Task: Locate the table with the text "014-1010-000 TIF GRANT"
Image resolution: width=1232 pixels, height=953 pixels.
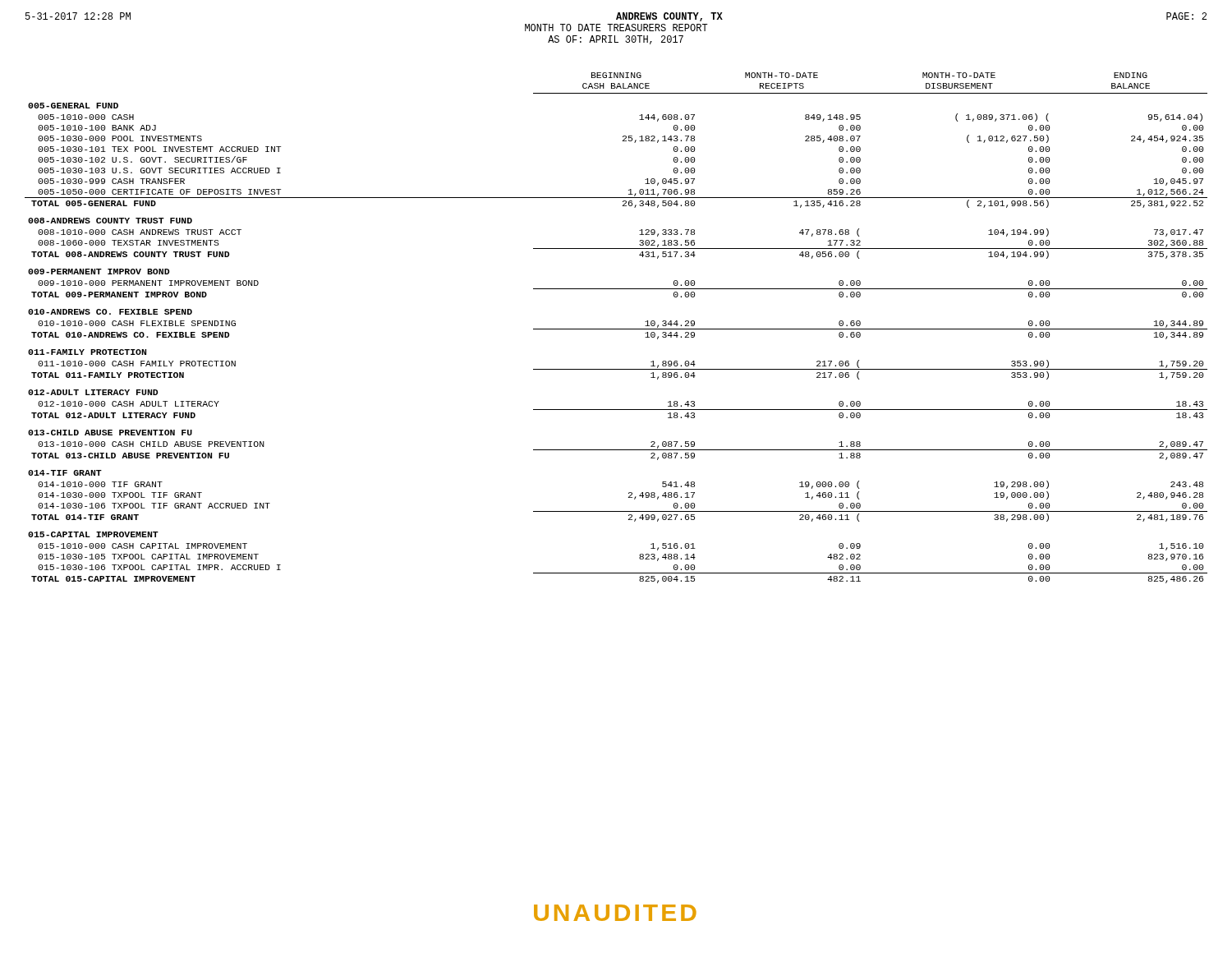Action: pos(616,327)
